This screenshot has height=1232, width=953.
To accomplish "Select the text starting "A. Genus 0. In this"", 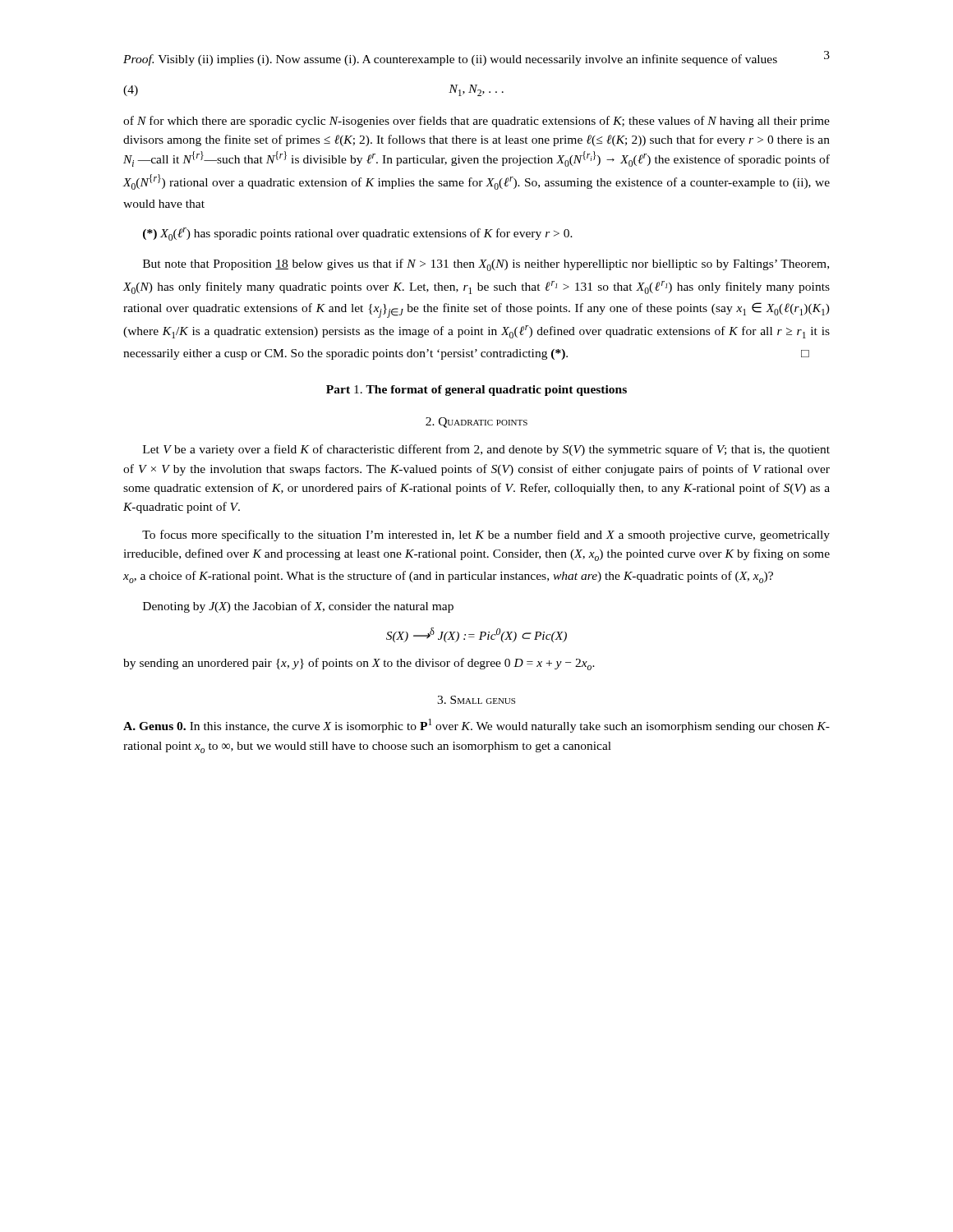I will click(x=476, y=736).
